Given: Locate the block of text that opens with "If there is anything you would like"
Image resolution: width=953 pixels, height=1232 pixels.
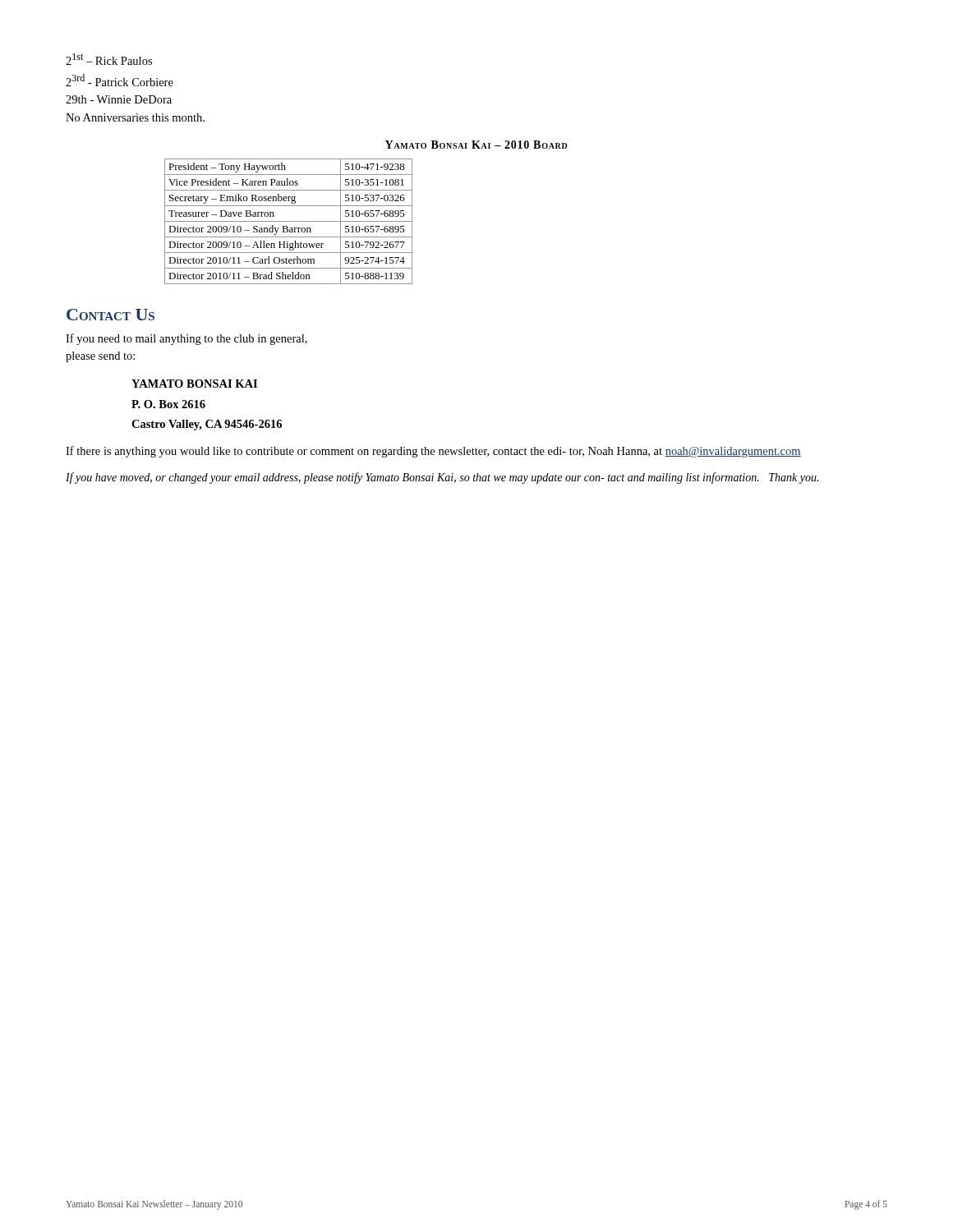Looking at the screenshot, I should (433, 451).
